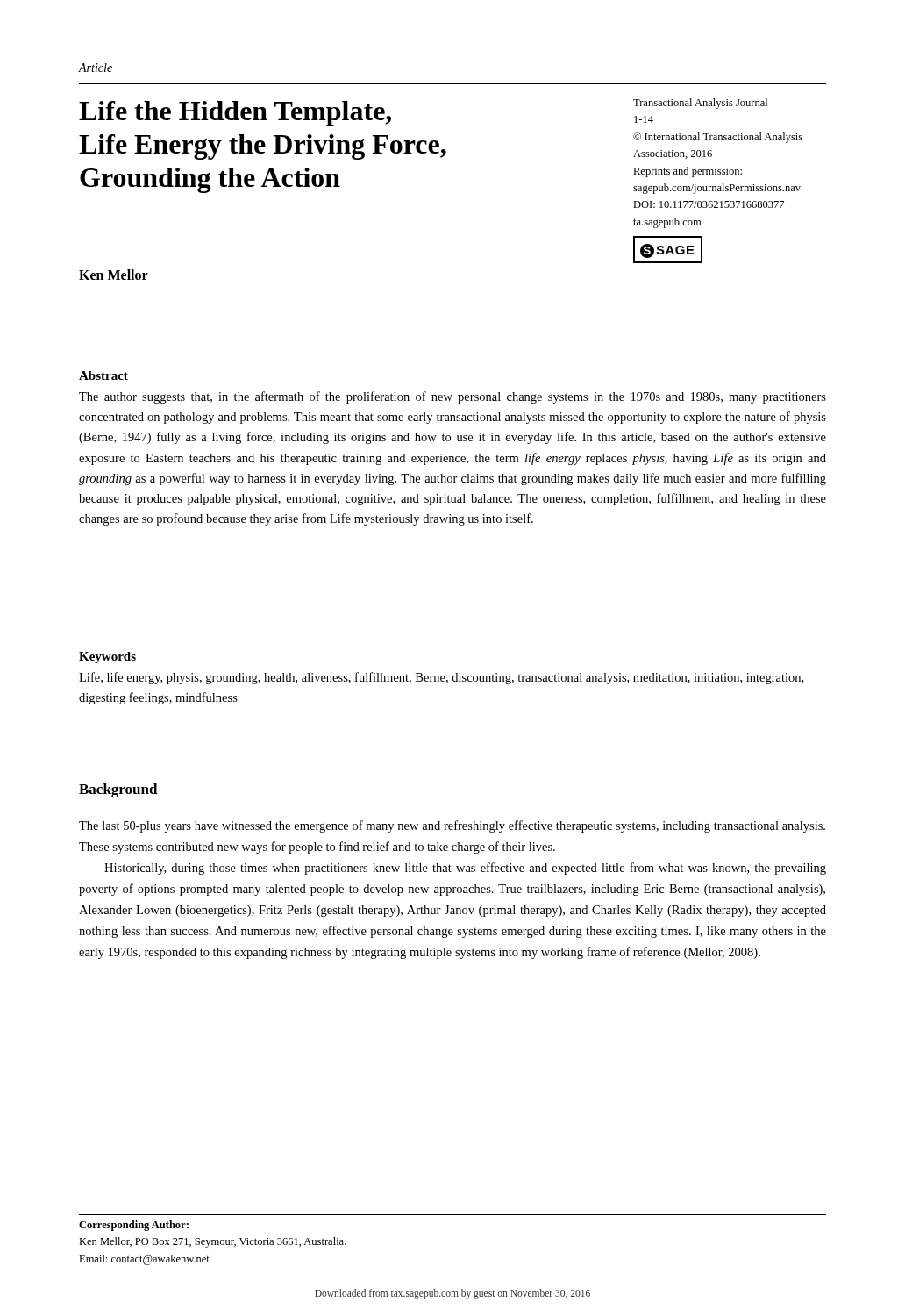Locate the footnote containing "Corresponding Author: Ken Mellor, PO Box 271,"

tap(213, 1242)
